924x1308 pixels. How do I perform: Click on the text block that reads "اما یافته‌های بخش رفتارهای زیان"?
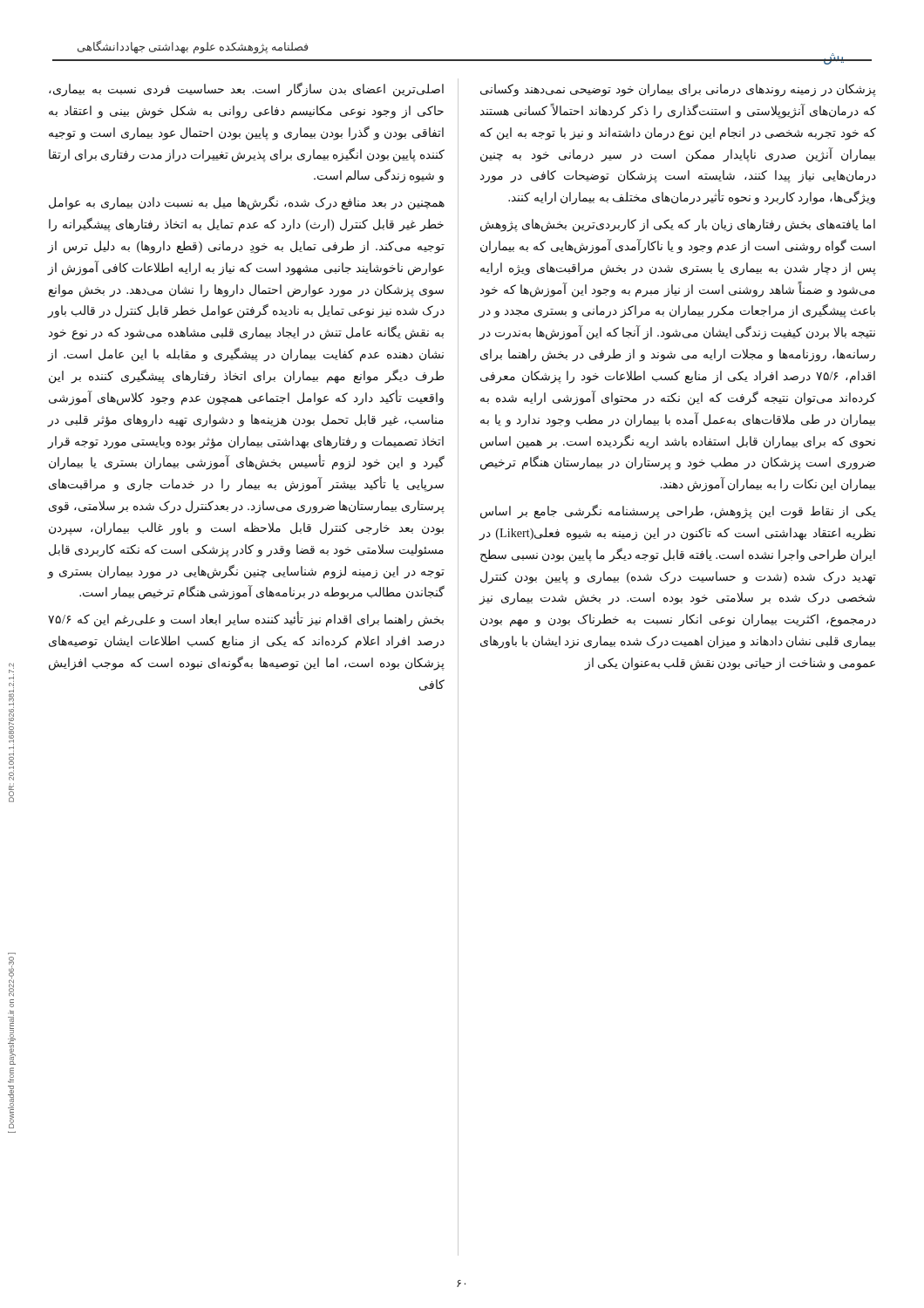[x=678, y=355]
